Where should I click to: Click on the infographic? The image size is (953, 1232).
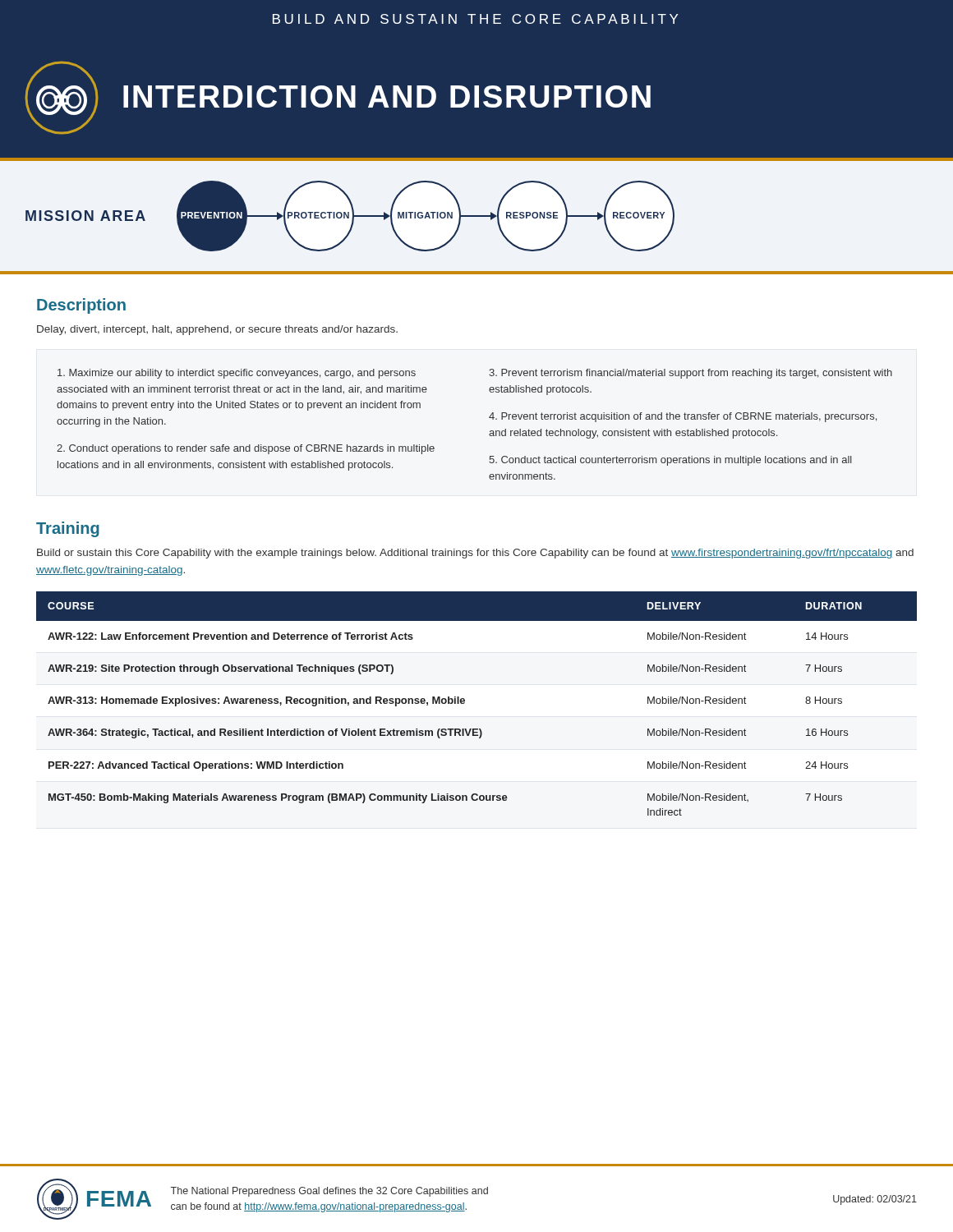[x=425, y=216]
